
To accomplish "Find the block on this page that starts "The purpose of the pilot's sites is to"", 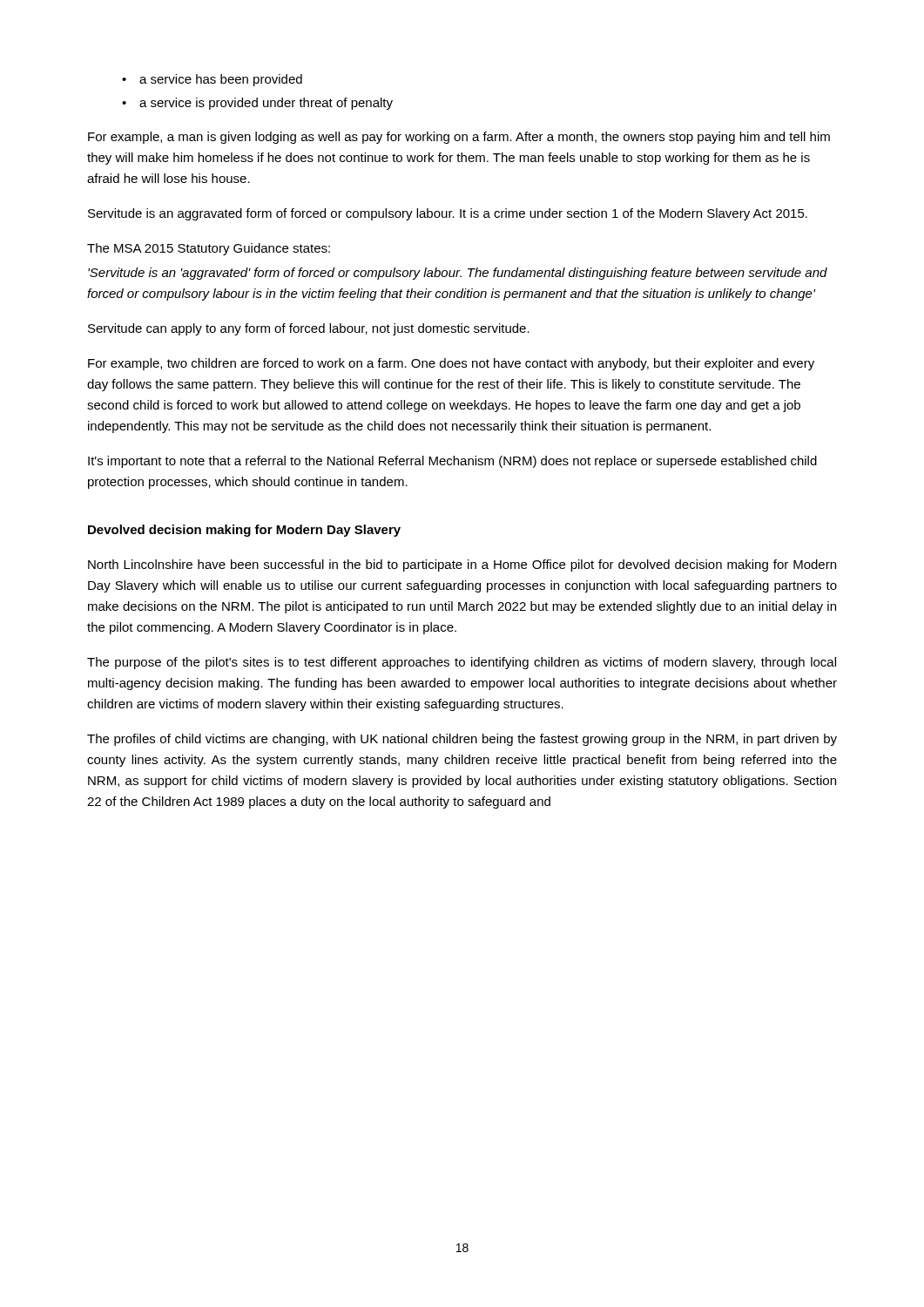I will pyautogui.click(x=462, y=682).
